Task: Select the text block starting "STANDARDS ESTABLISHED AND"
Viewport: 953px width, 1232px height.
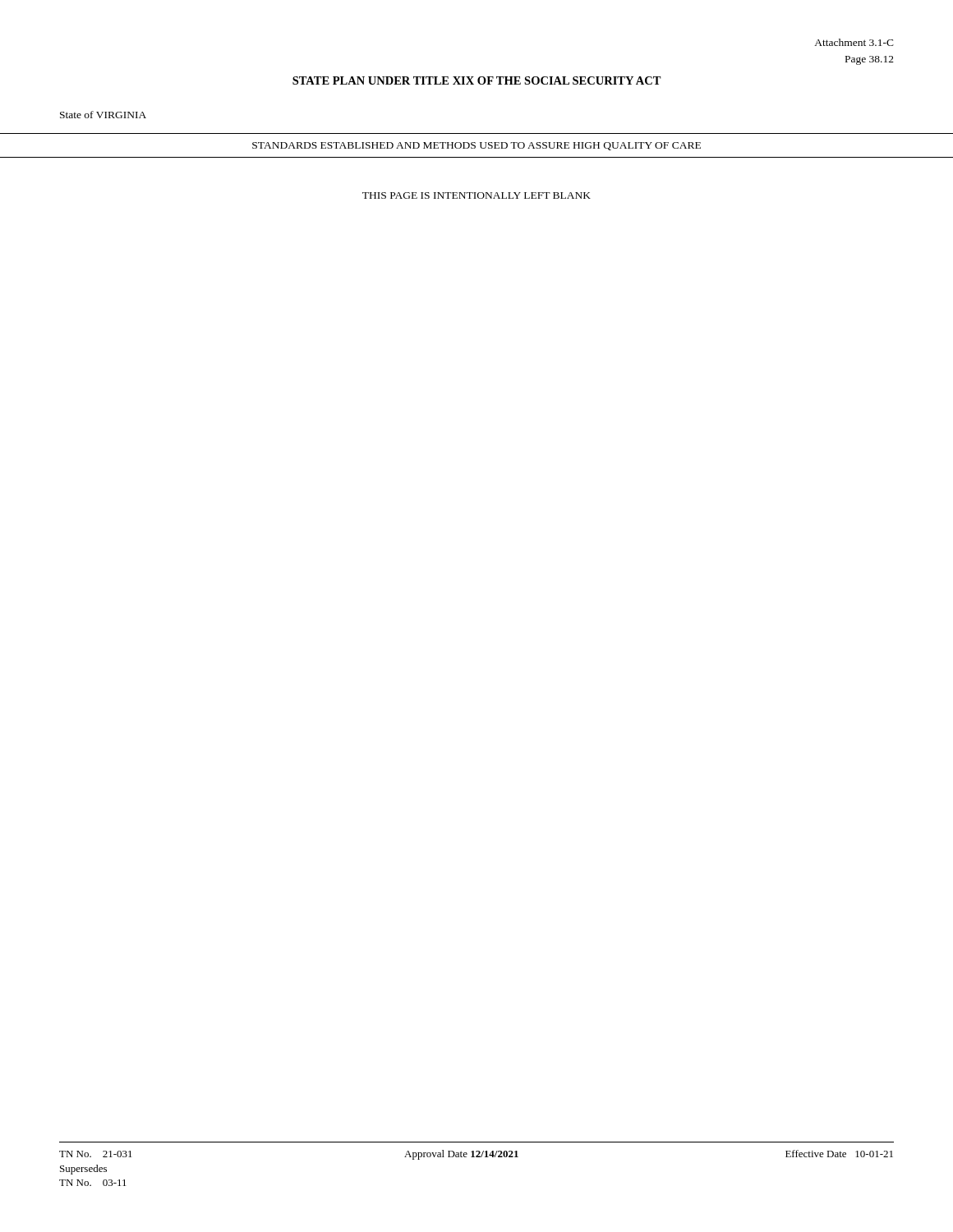Action: pyautogui.click(x=476, y=145)
